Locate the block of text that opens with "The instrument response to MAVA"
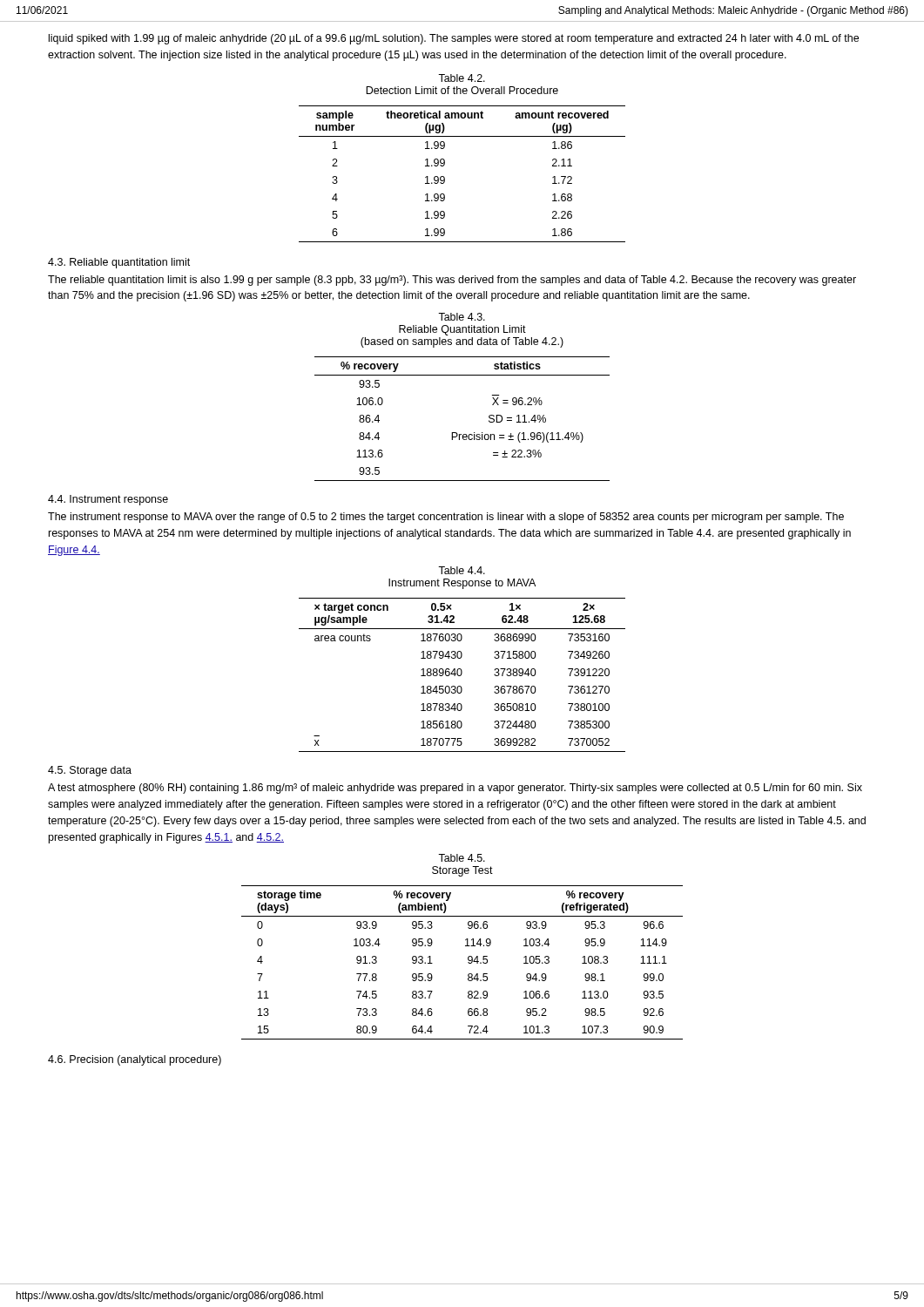The height and width of the screenshot is (1307, 924). 450,533
